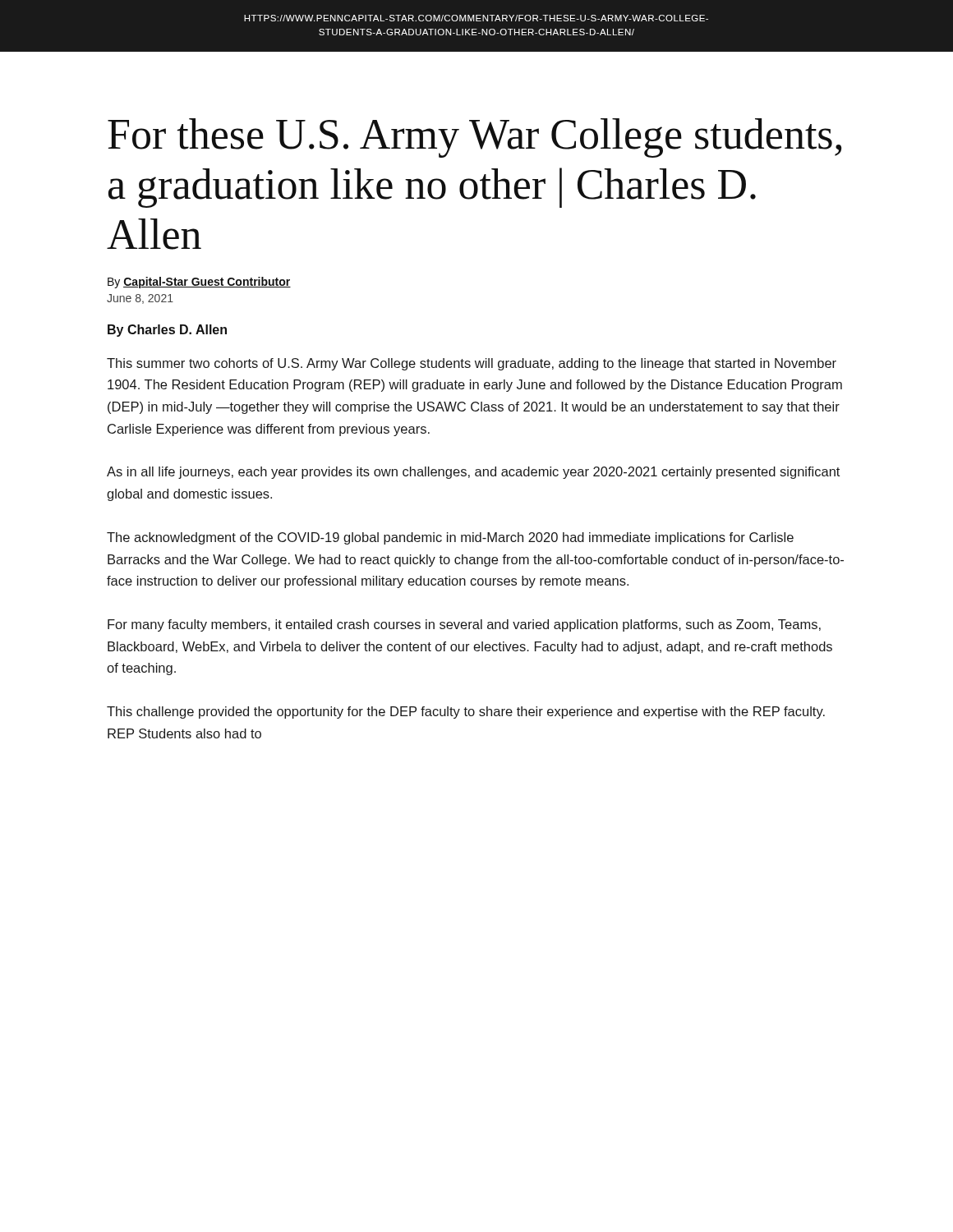Locate the passage starting "June 8, 2021"
Image resolution: width=953 pixels, height=1232 pixels.
(140, 298)
